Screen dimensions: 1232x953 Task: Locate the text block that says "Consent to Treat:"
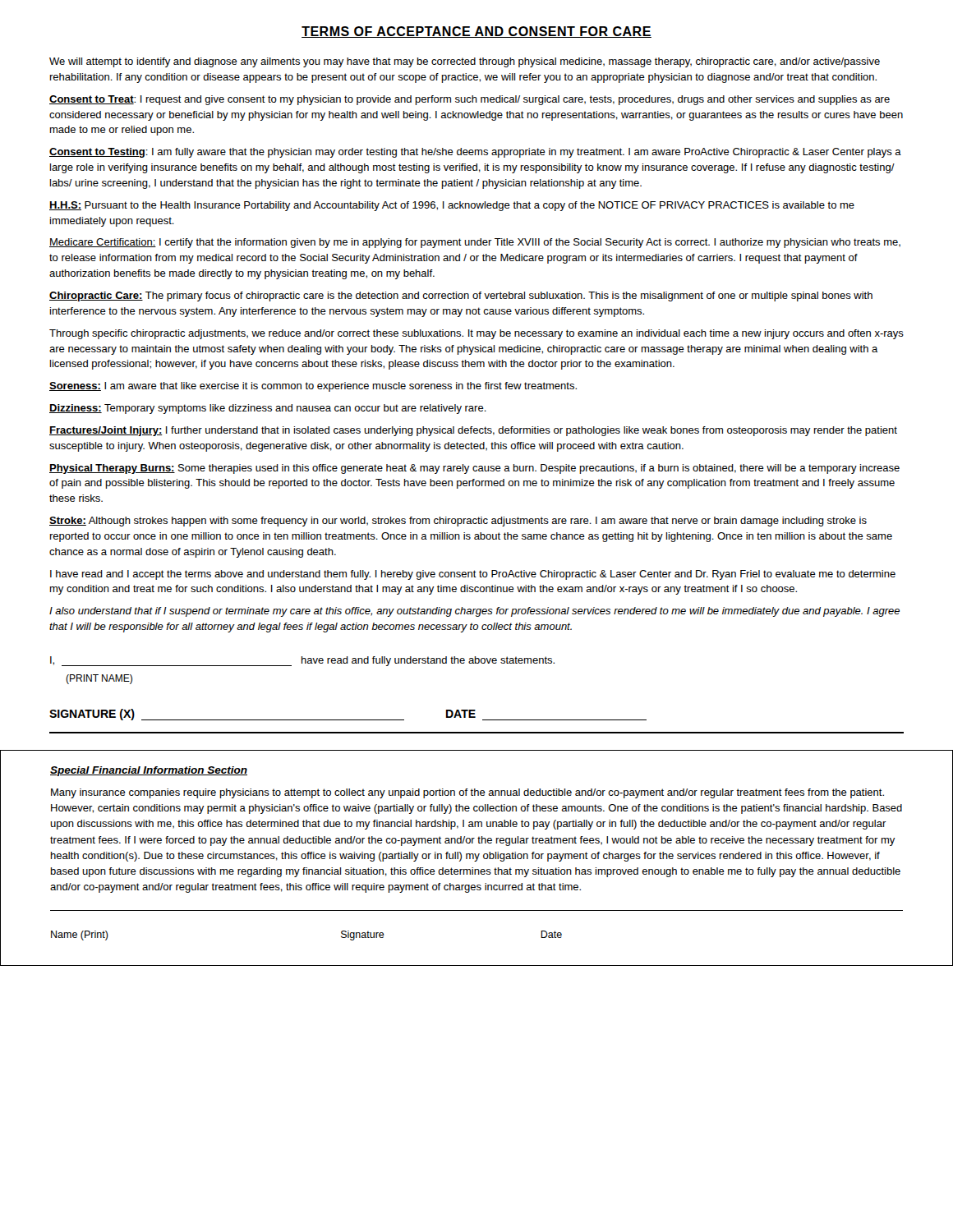[476, 114]
